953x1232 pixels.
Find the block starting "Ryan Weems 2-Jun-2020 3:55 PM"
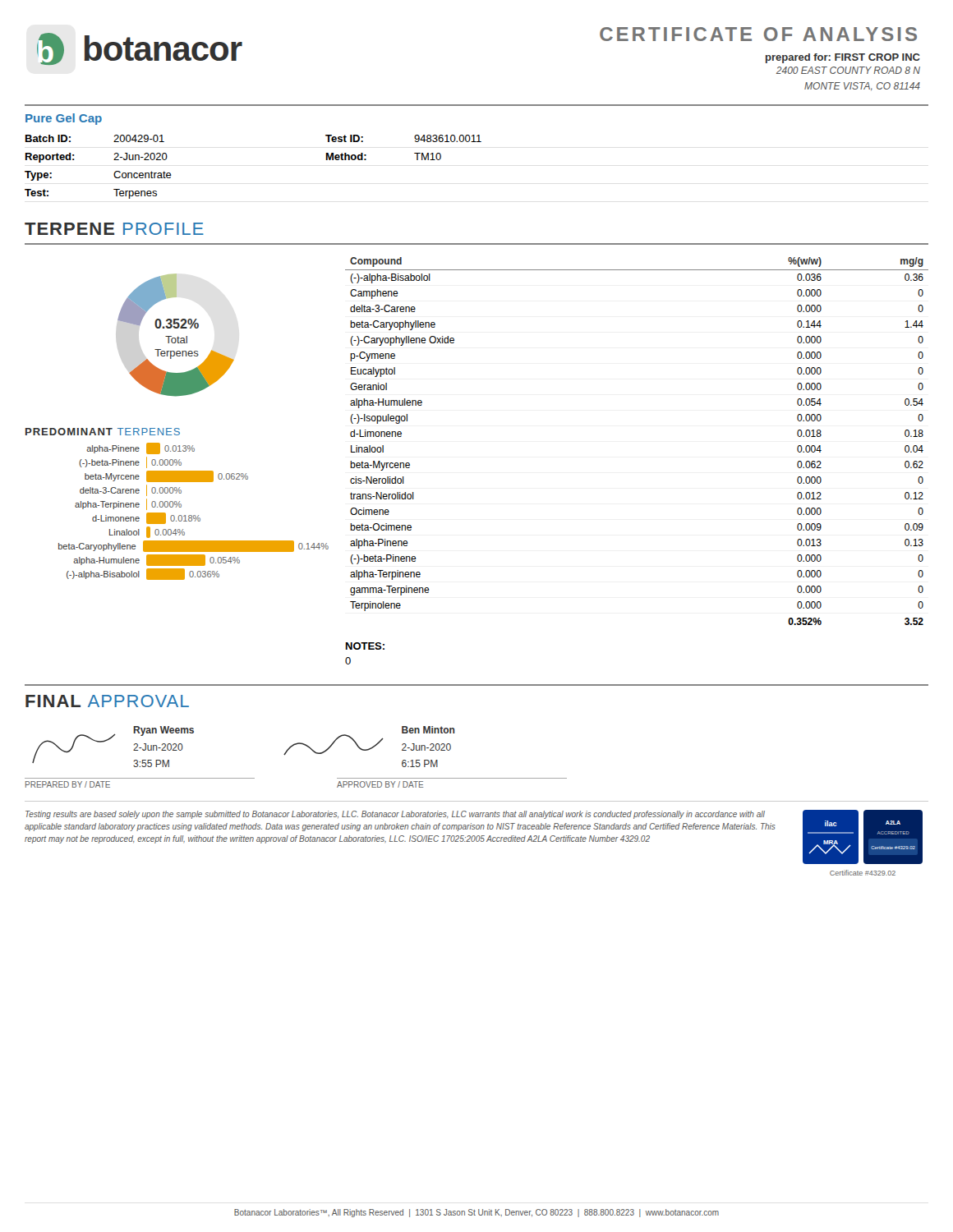coord(164,747)
